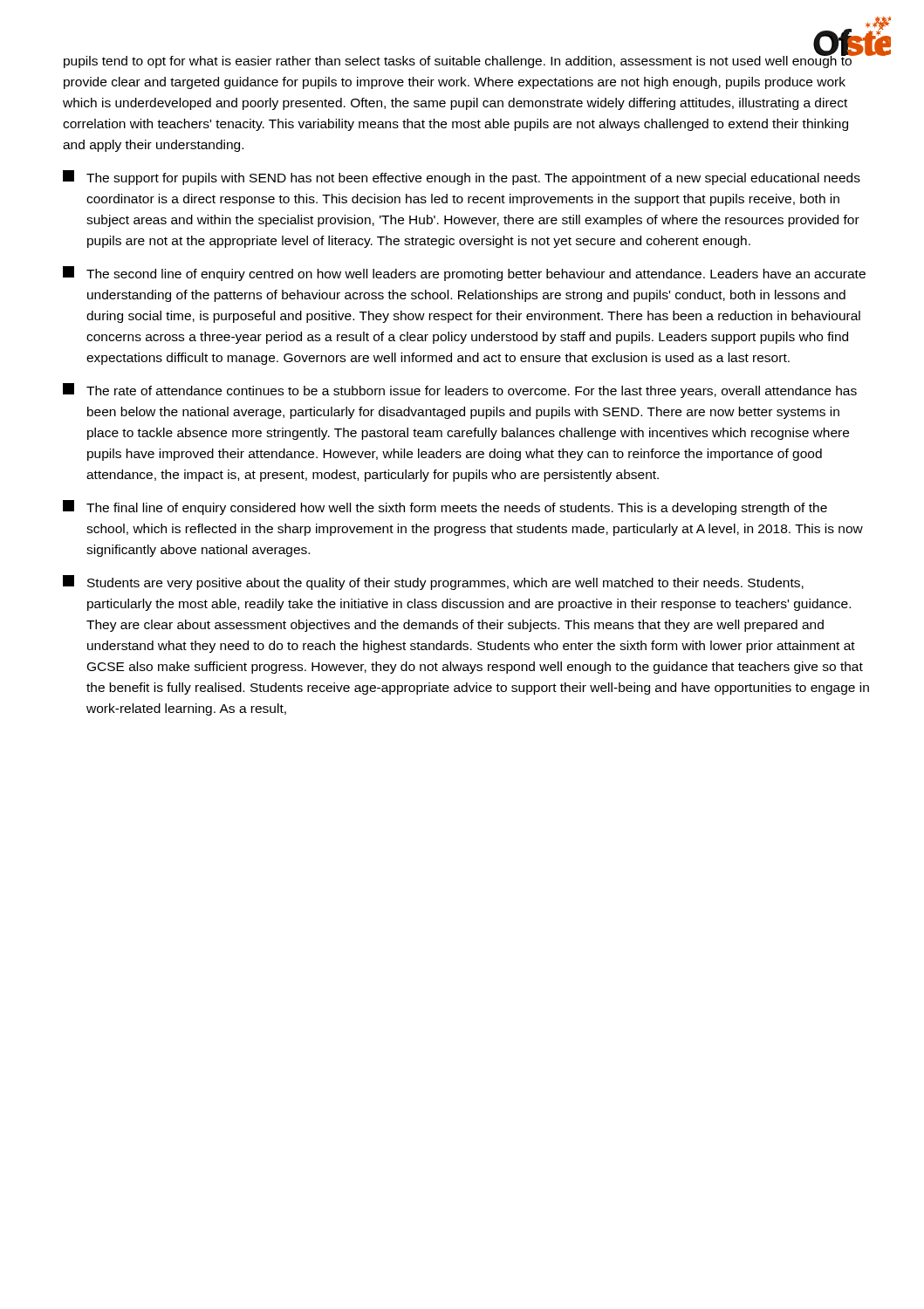This screenshot has width=924, height=1309.
Task: Where is the passage that starts "pupils tend to opt"?
Action: click(458, 103)
